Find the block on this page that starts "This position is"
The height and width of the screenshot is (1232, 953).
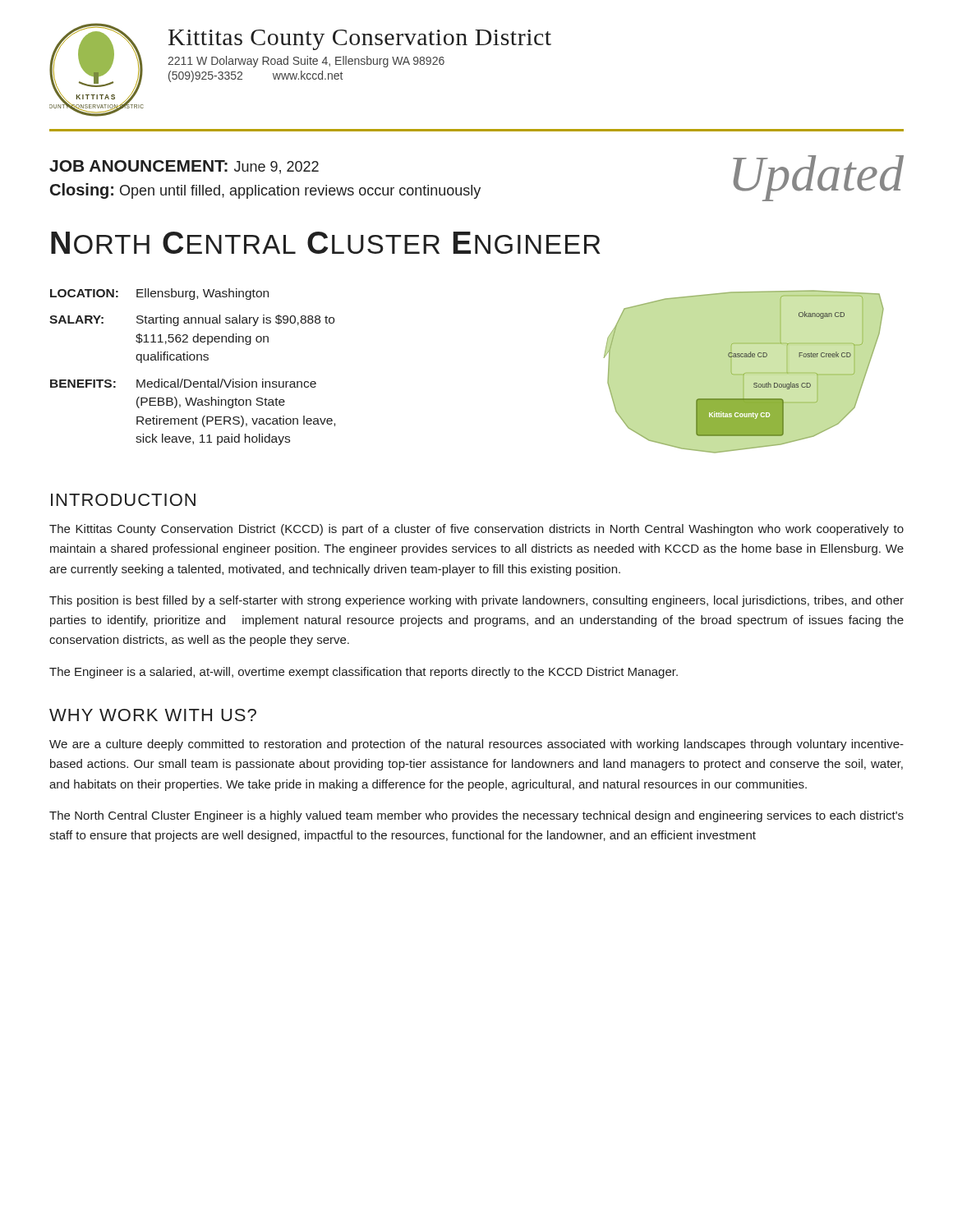pos(476,620)
